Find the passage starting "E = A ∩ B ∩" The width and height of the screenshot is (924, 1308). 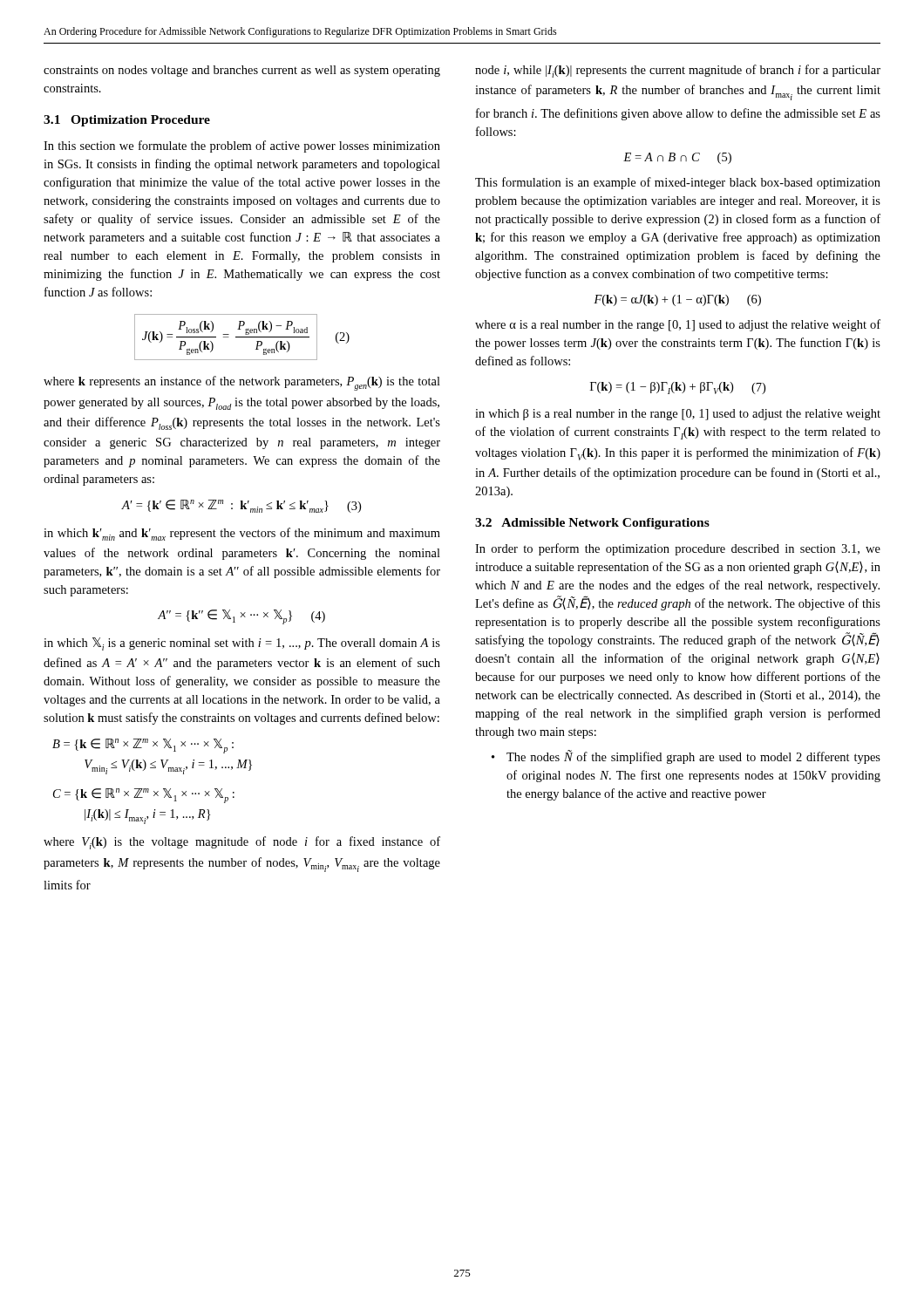[x=678, y=157]
